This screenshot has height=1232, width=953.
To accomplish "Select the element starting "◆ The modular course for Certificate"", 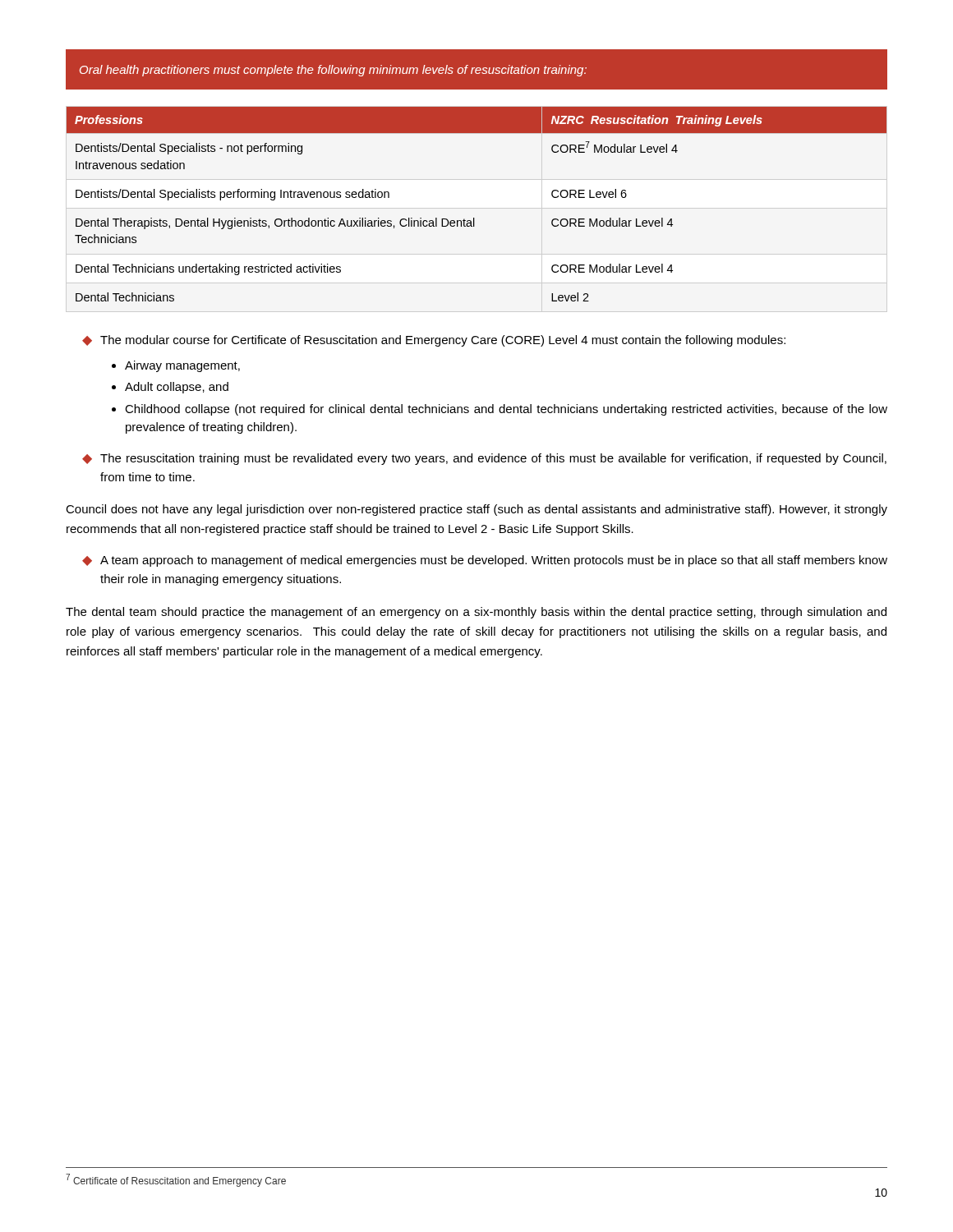I will [434, 341].
